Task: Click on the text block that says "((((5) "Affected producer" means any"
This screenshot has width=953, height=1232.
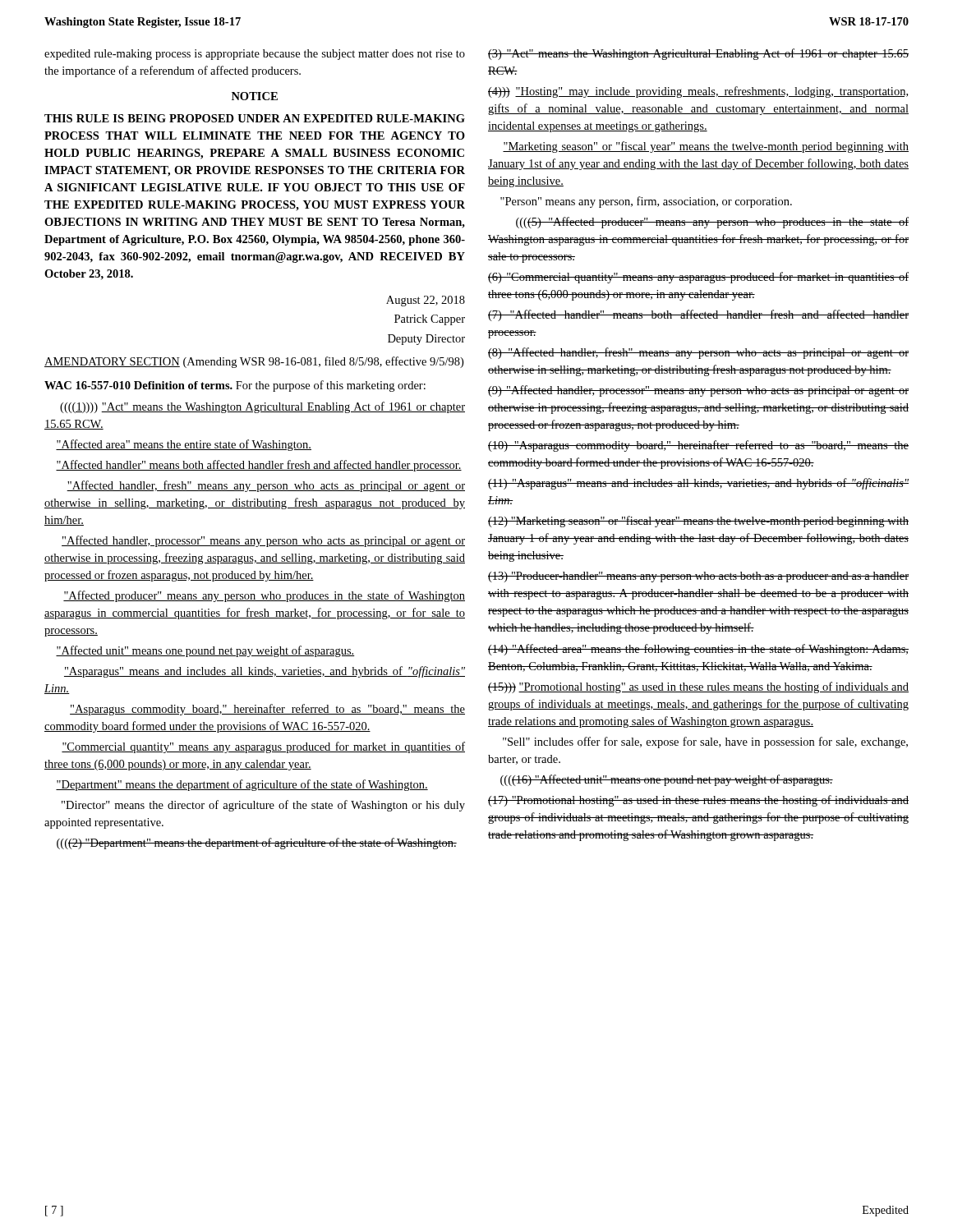Action: point(698,240)
